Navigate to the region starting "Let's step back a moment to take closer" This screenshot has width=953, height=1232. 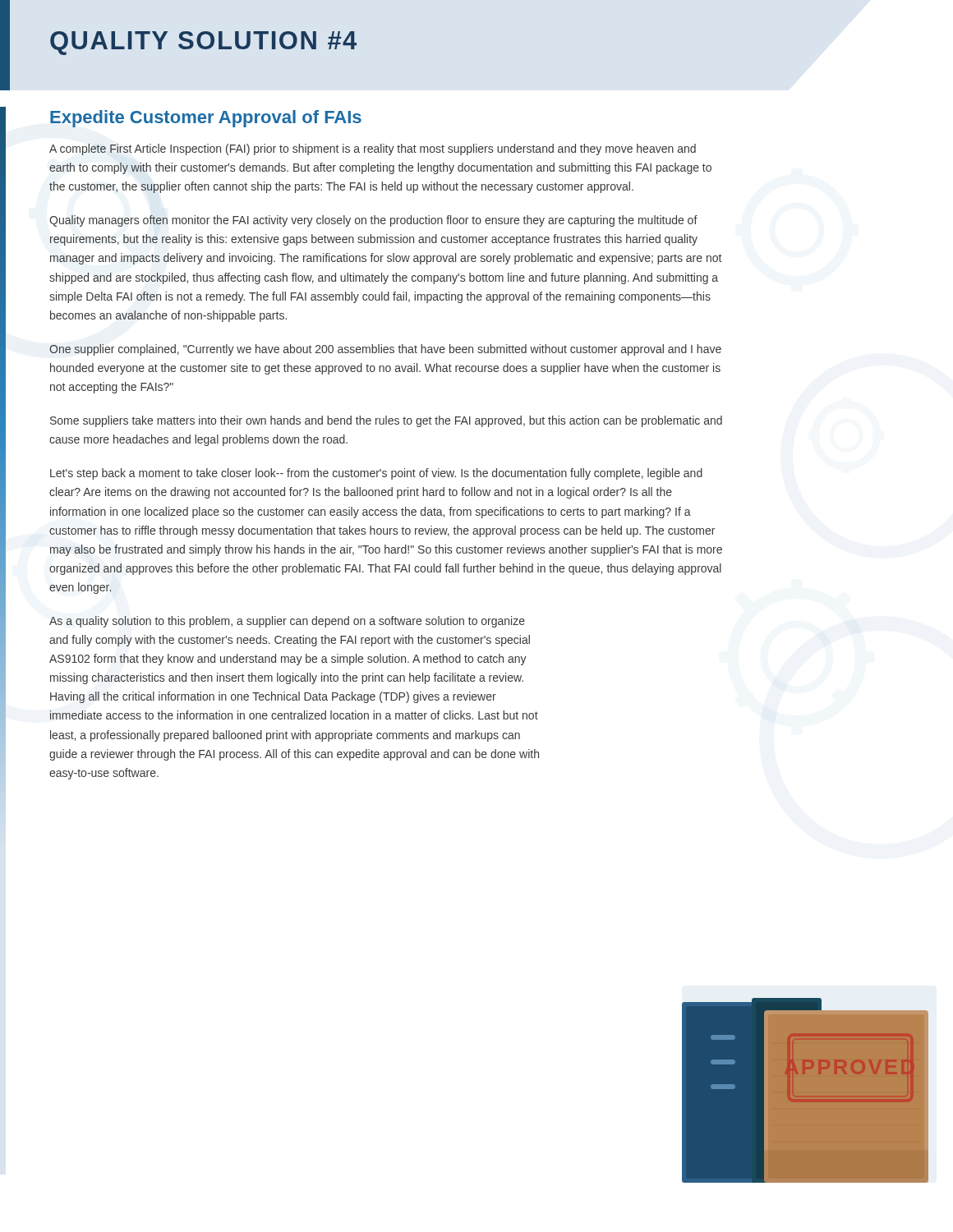point(386,530)
